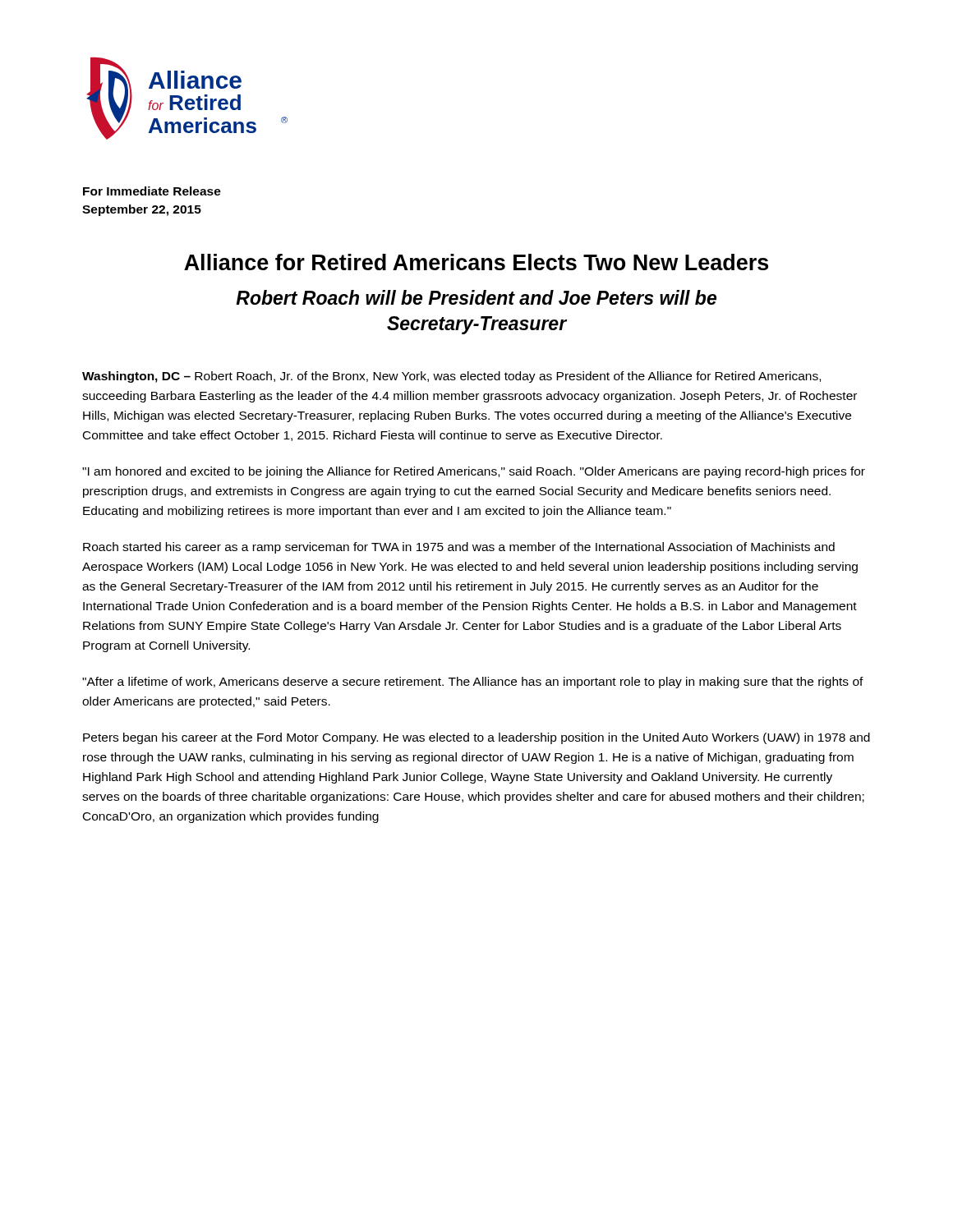Viewport: 953px width, 1232px height.
Task: Locate the logo
Action: [476, 104]
